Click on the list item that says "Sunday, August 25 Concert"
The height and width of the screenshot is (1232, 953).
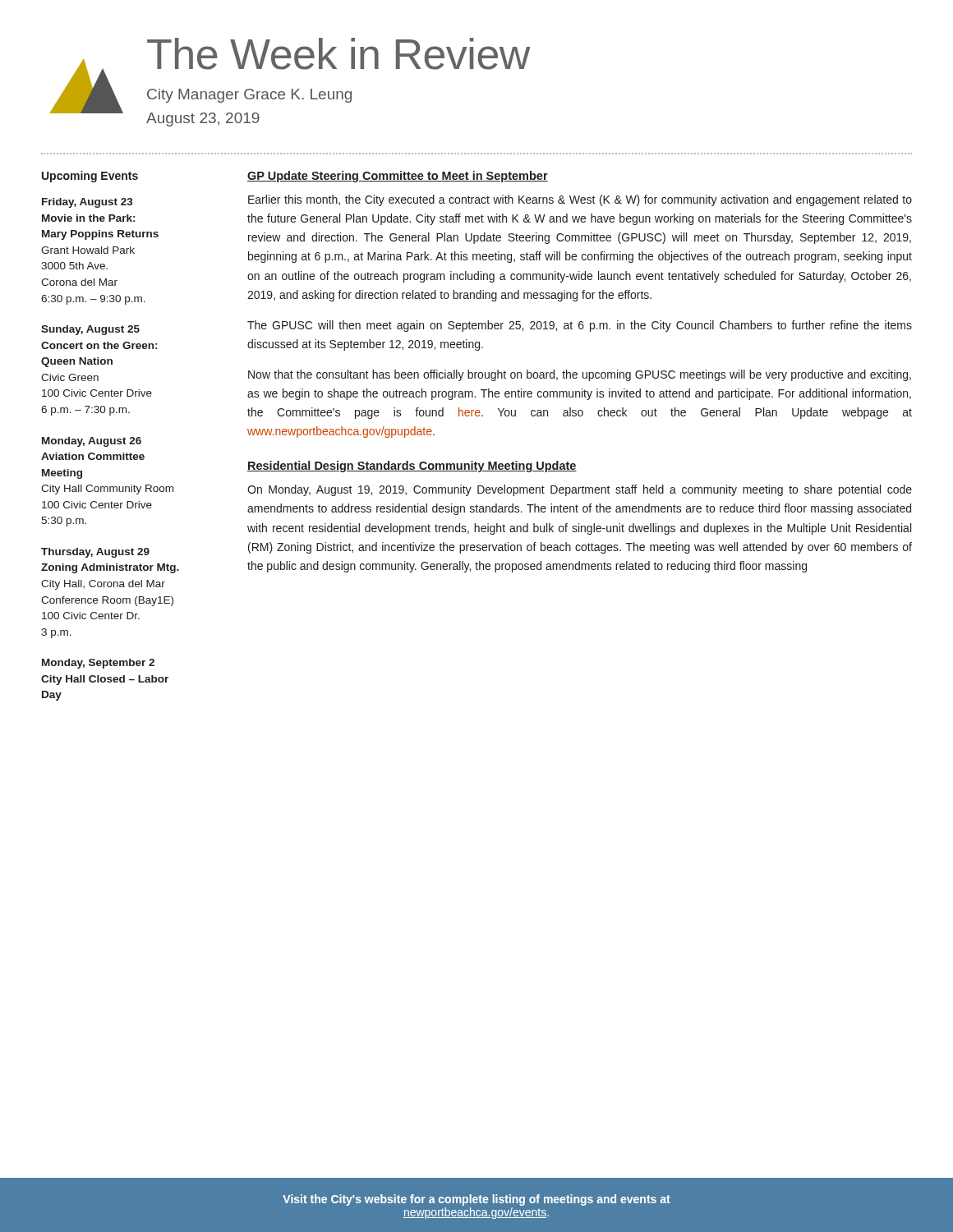coord(90,330)
